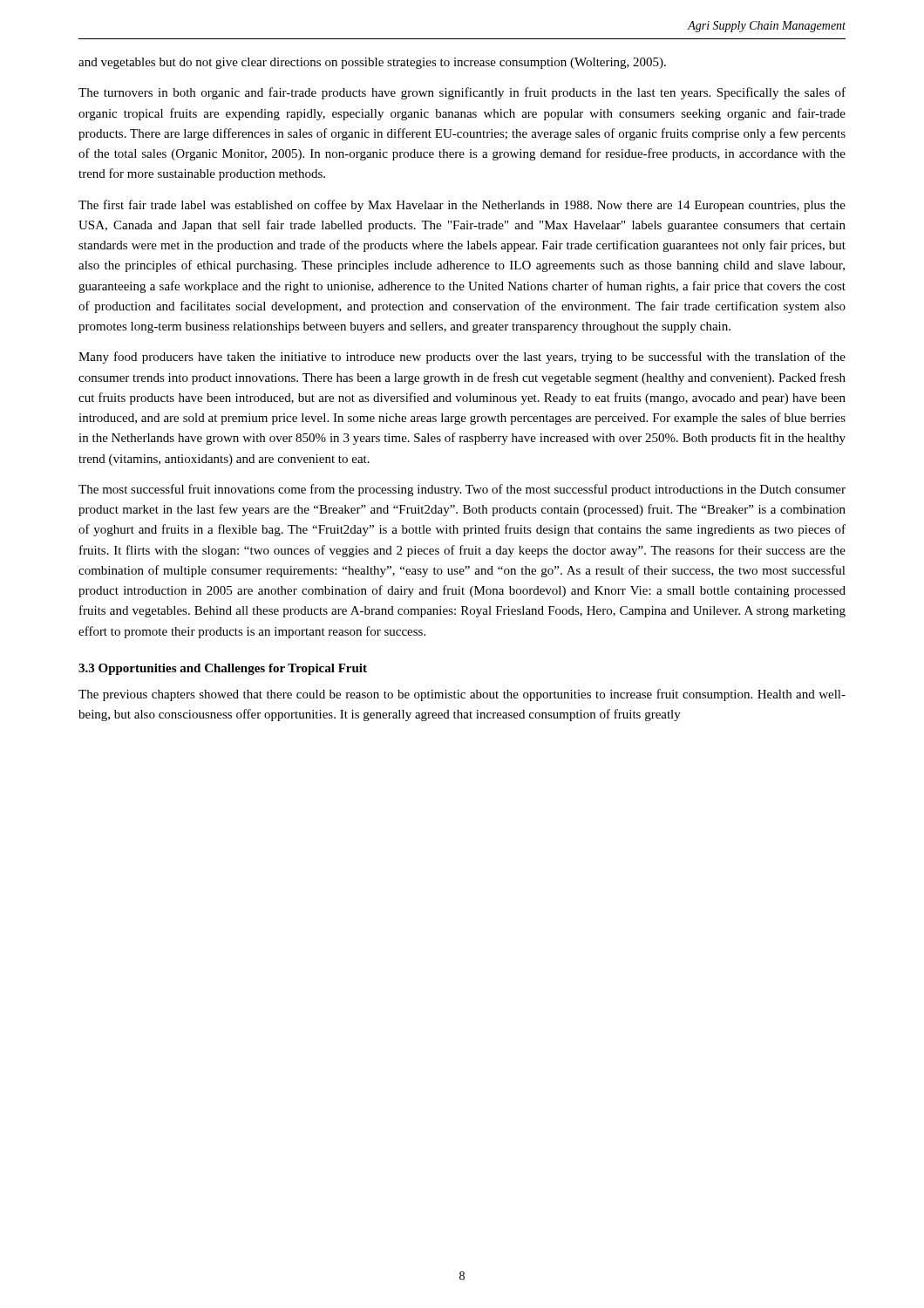The image size is (924, 1308).
Task: Click on the text block that says "The first fair trade label"
Action: point(462,265)
